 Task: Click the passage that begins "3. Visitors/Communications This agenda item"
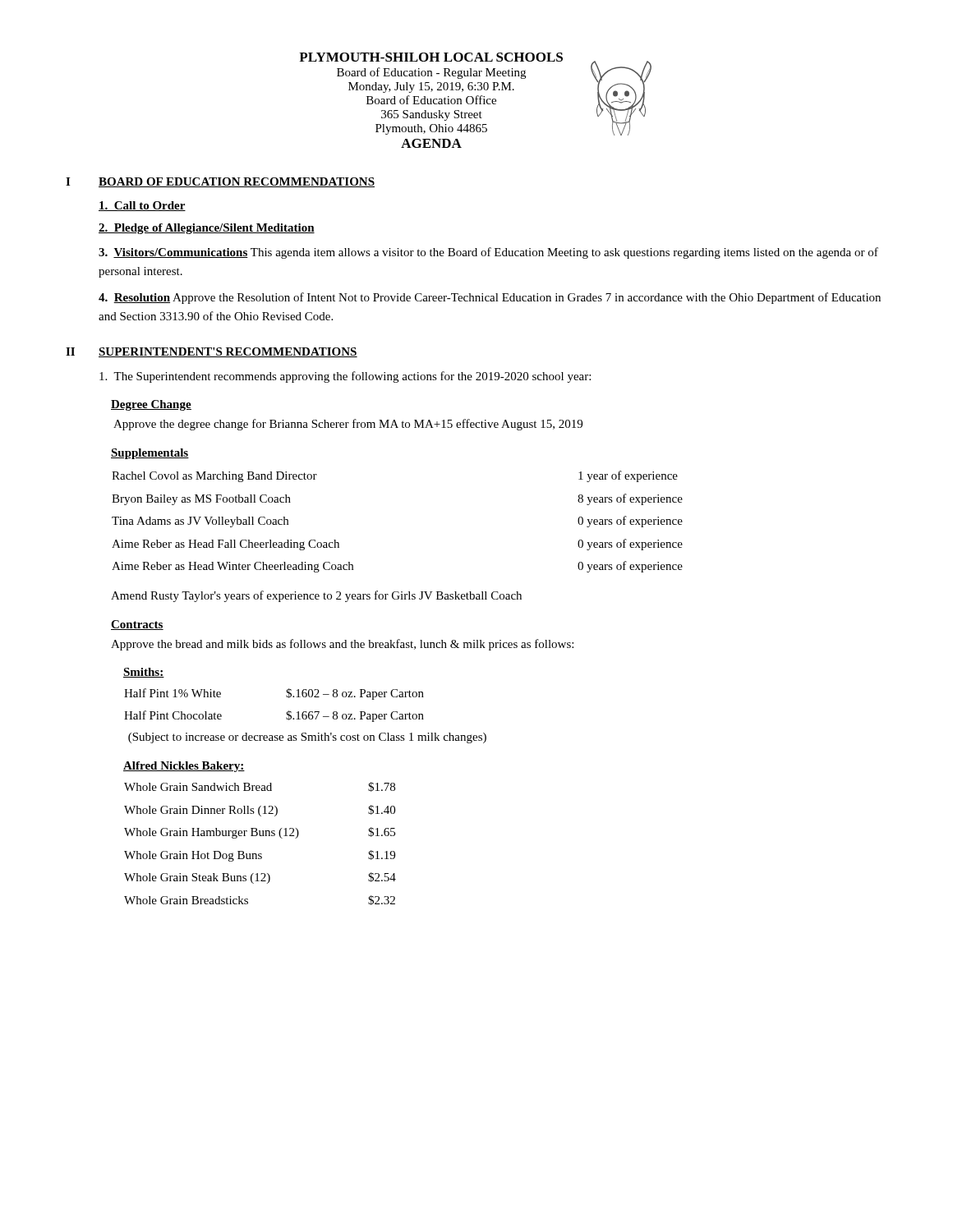488,261
